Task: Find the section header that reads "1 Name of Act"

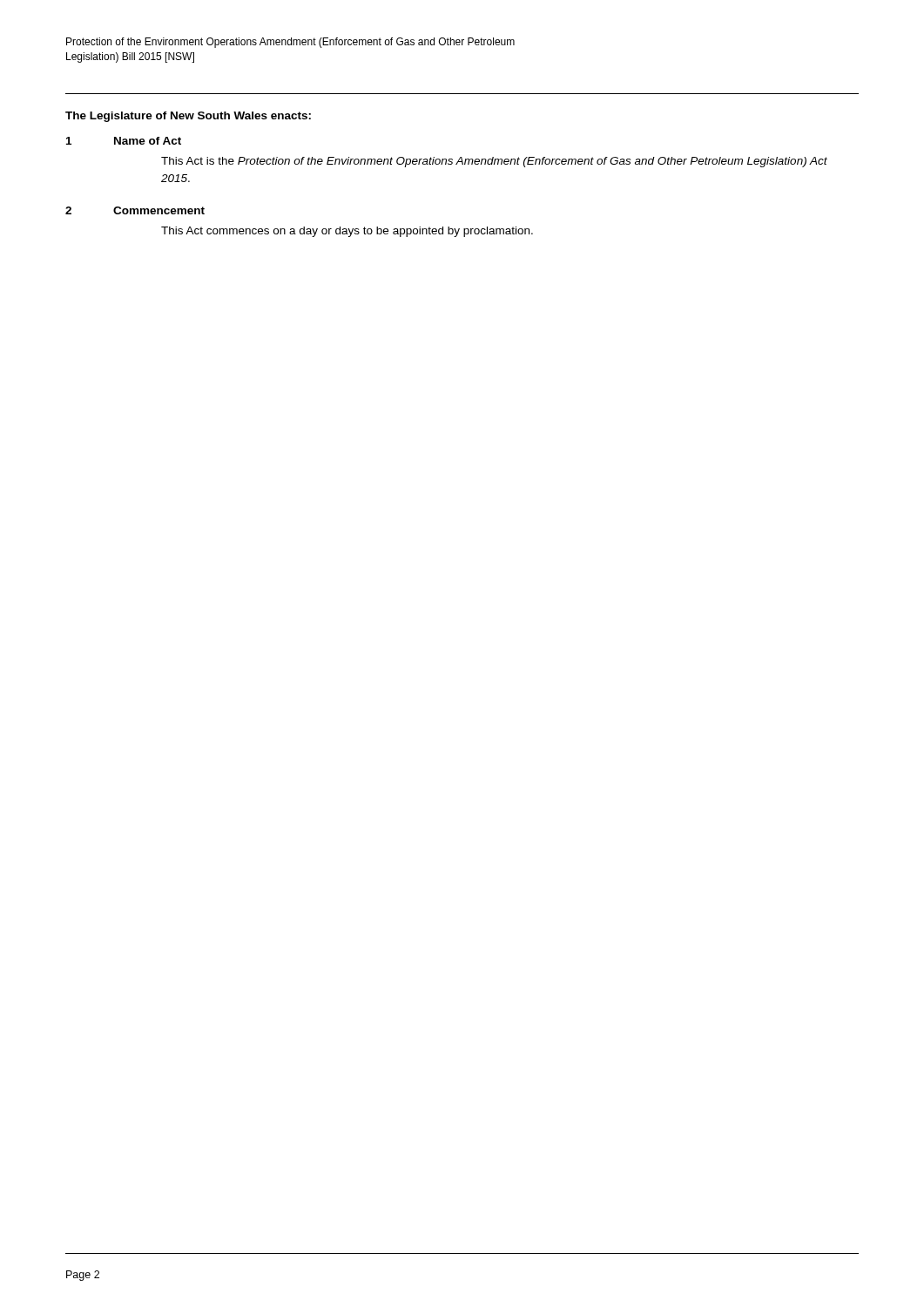Action: [123, 141]
